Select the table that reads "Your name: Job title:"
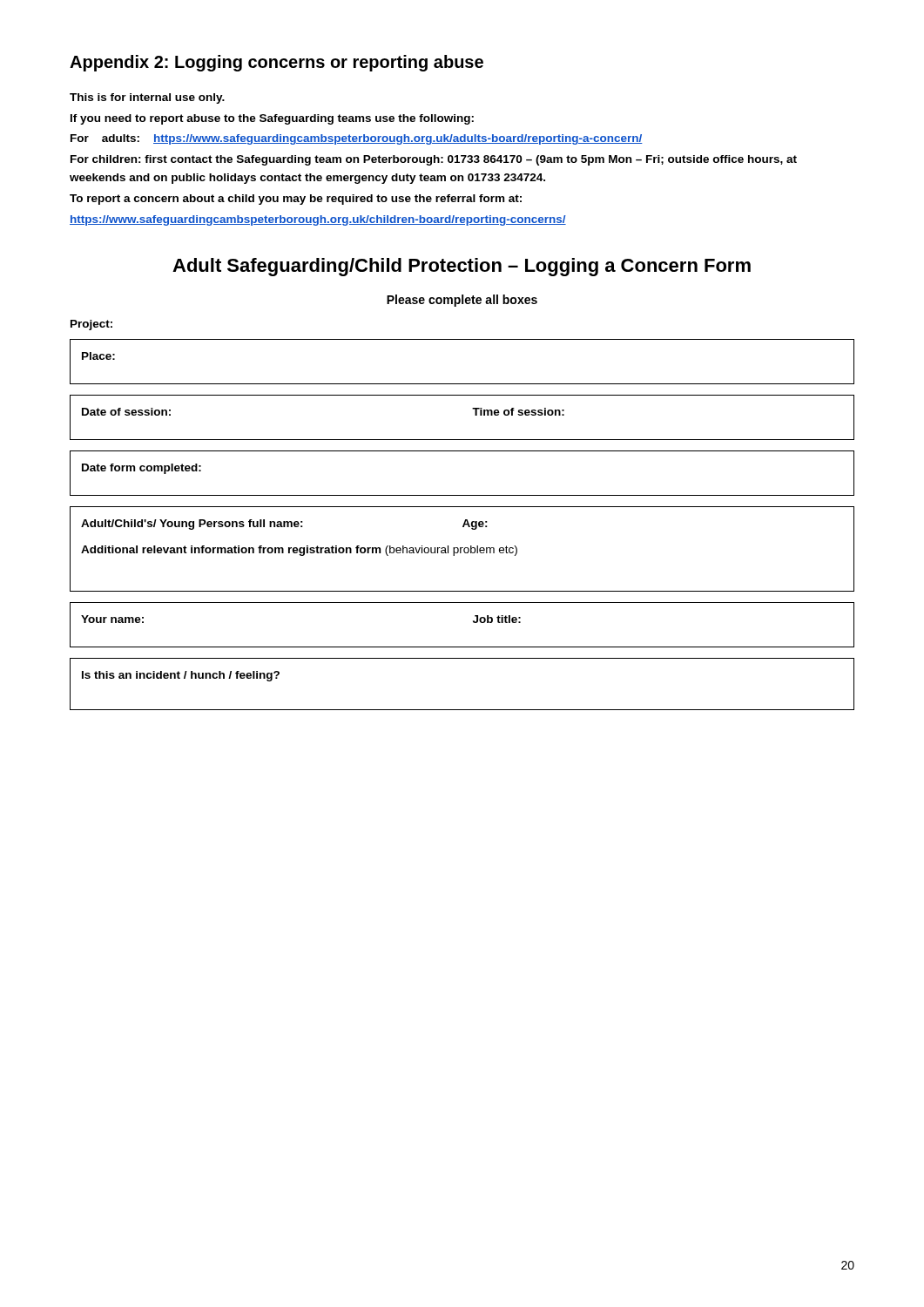Screen dimensions: 1307x924 coord(462,625)
